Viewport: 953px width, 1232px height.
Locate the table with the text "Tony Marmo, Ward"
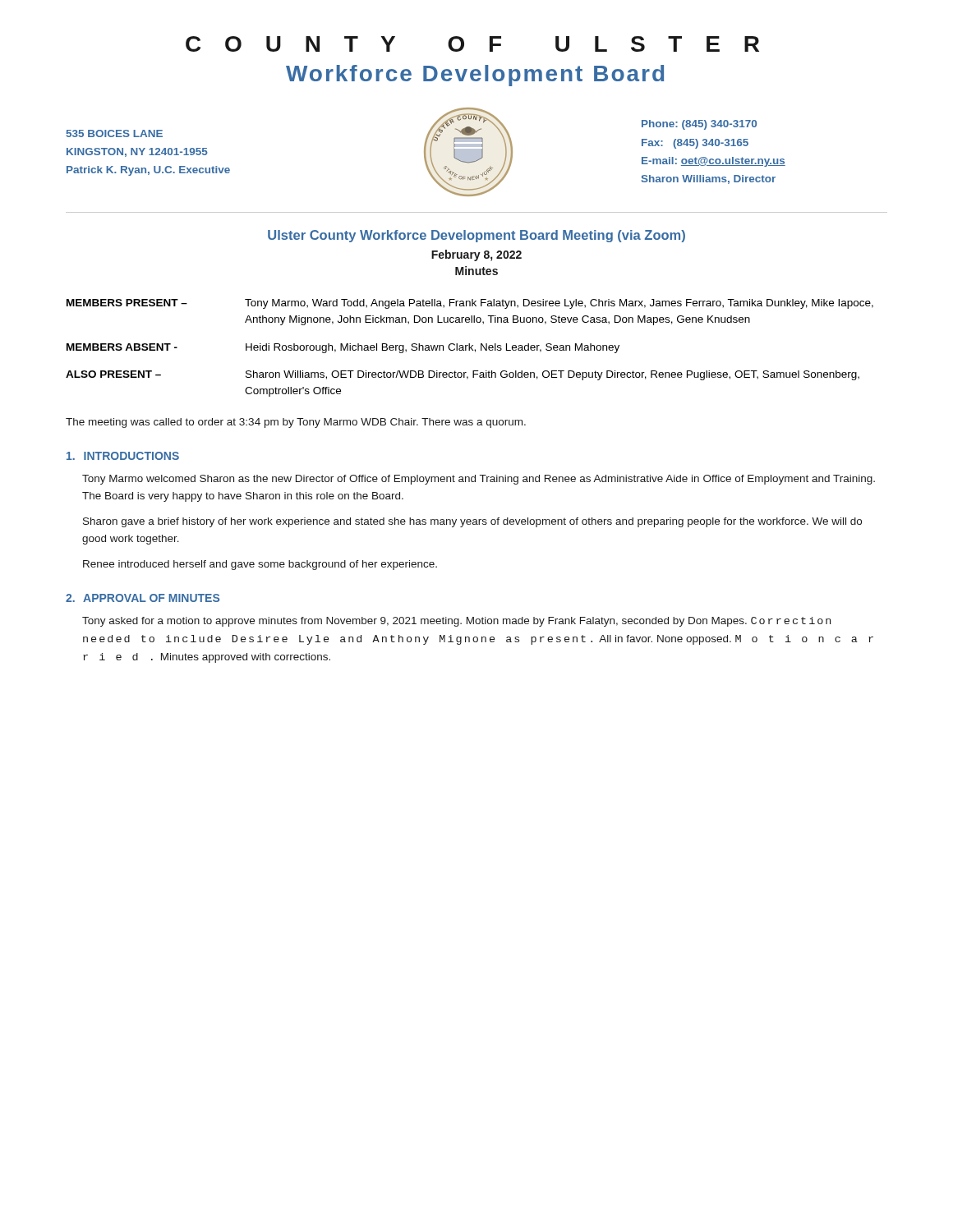pyautogui.click(x=476, y=348)
